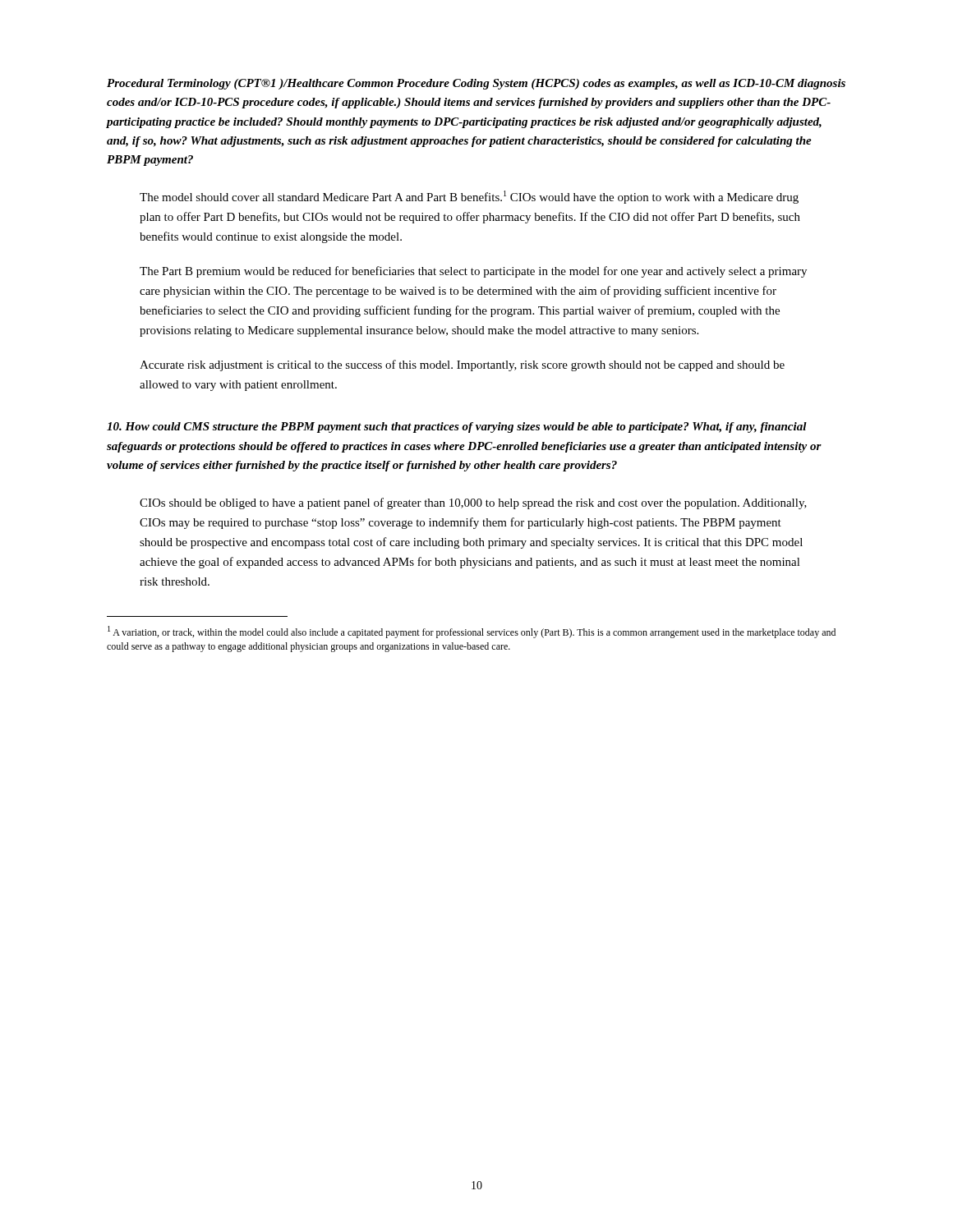
Task: Select the region starting "The model should cover all"
Action: click(x=470, y=216)
